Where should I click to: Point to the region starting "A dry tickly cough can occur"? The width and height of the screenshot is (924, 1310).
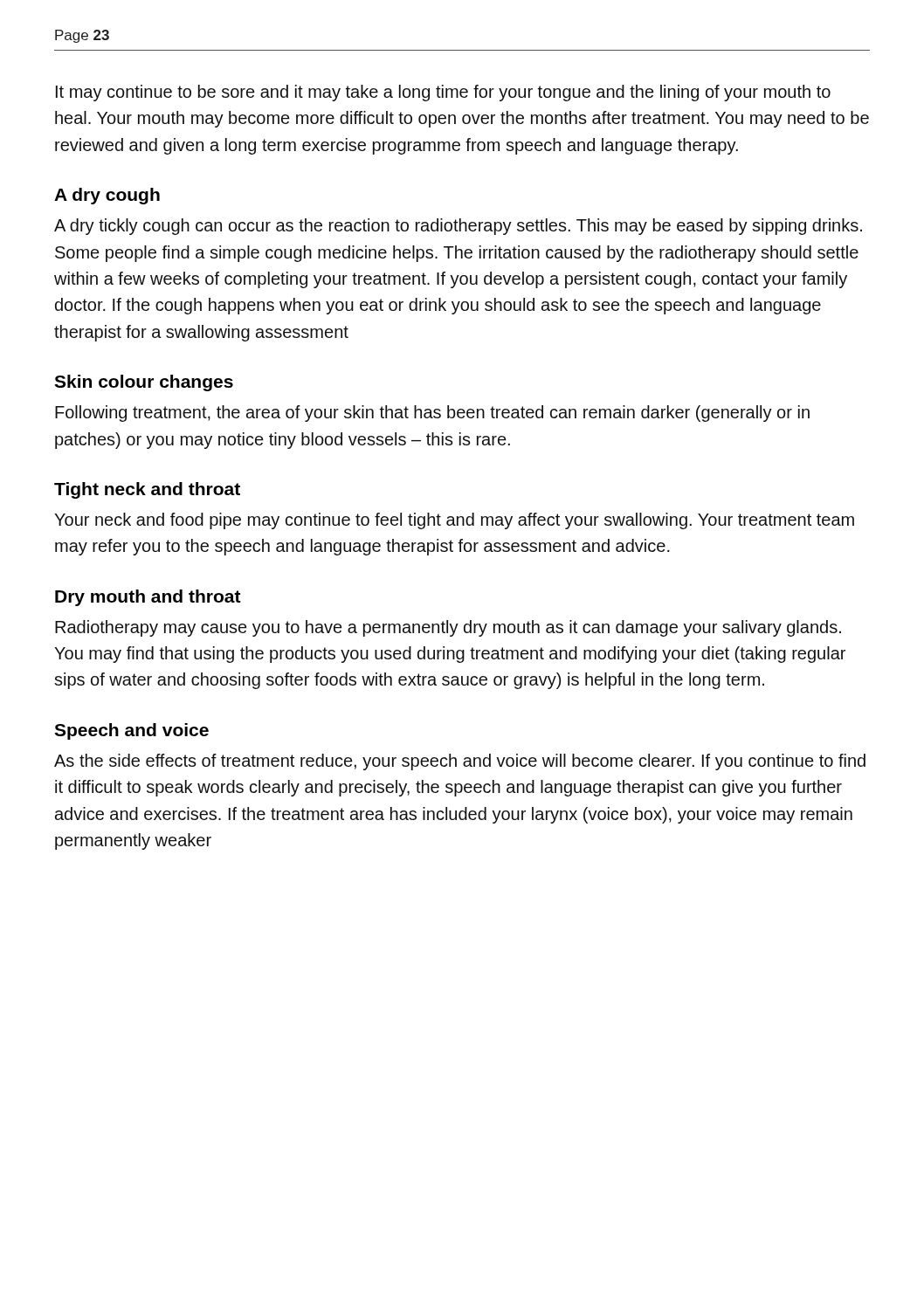pyautogui.click(x=459, y=279)
